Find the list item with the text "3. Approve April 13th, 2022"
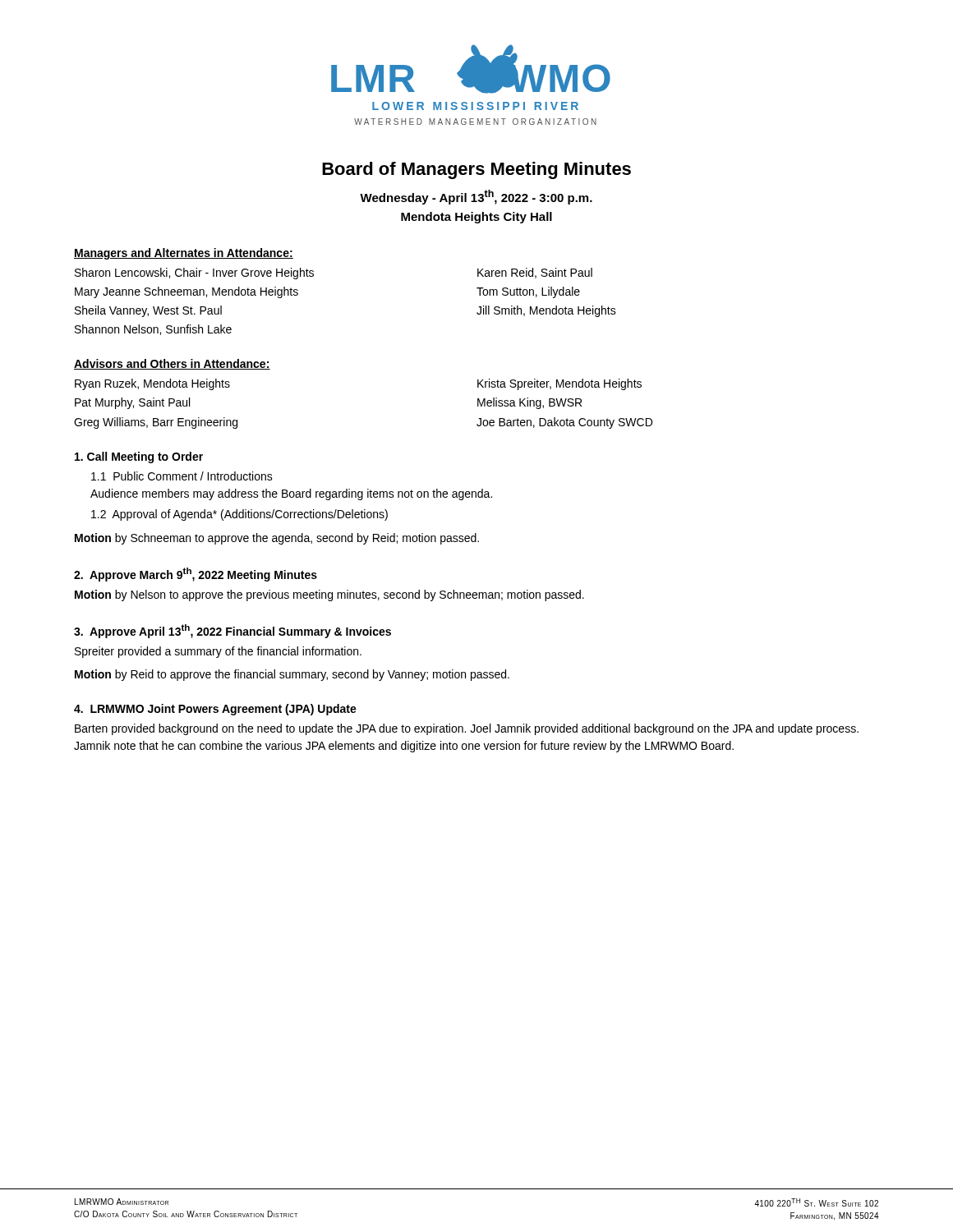This screenshot has height=1232, width=953. pos(232,631)
